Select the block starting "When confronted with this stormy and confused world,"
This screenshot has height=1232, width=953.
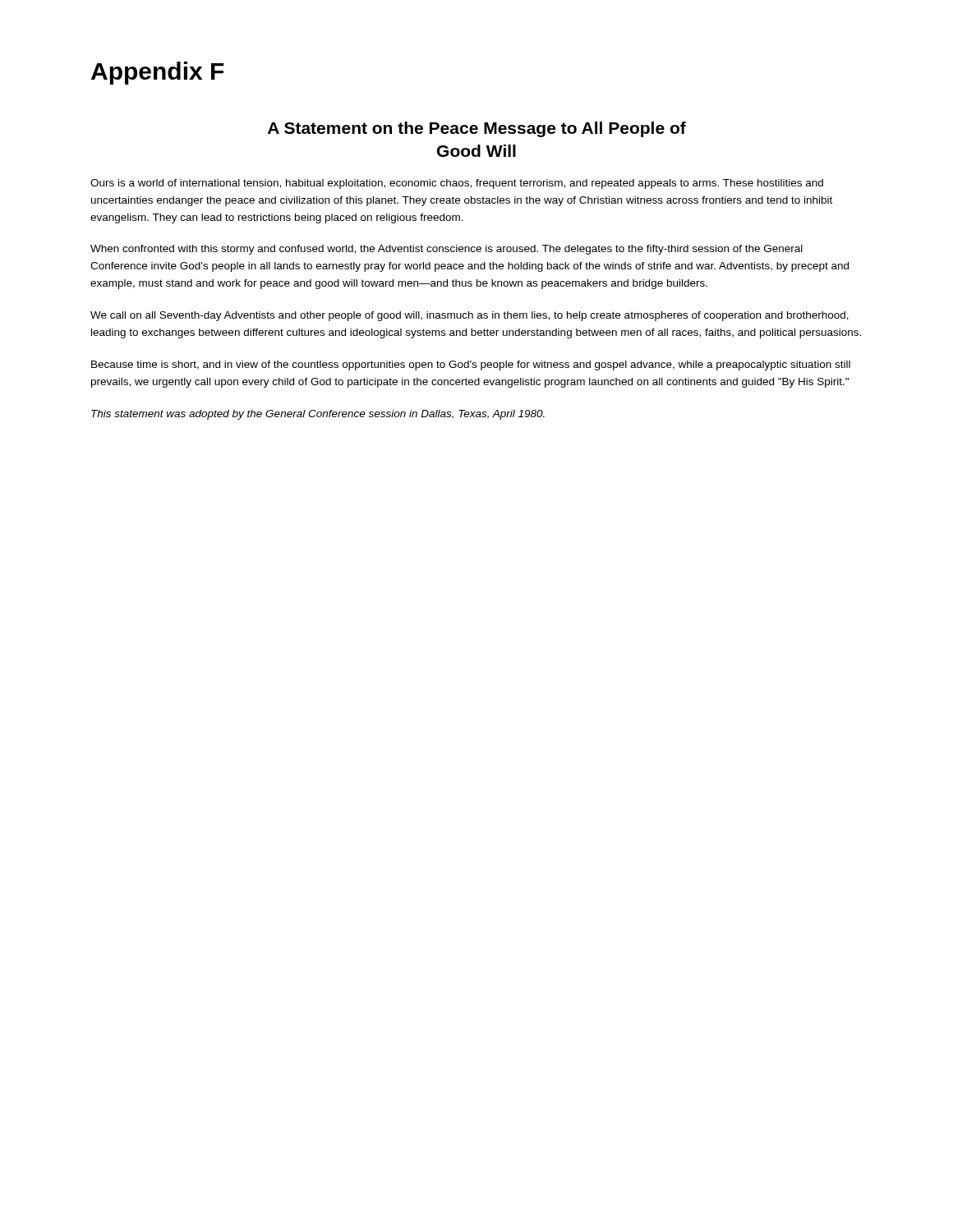point(470,266)
